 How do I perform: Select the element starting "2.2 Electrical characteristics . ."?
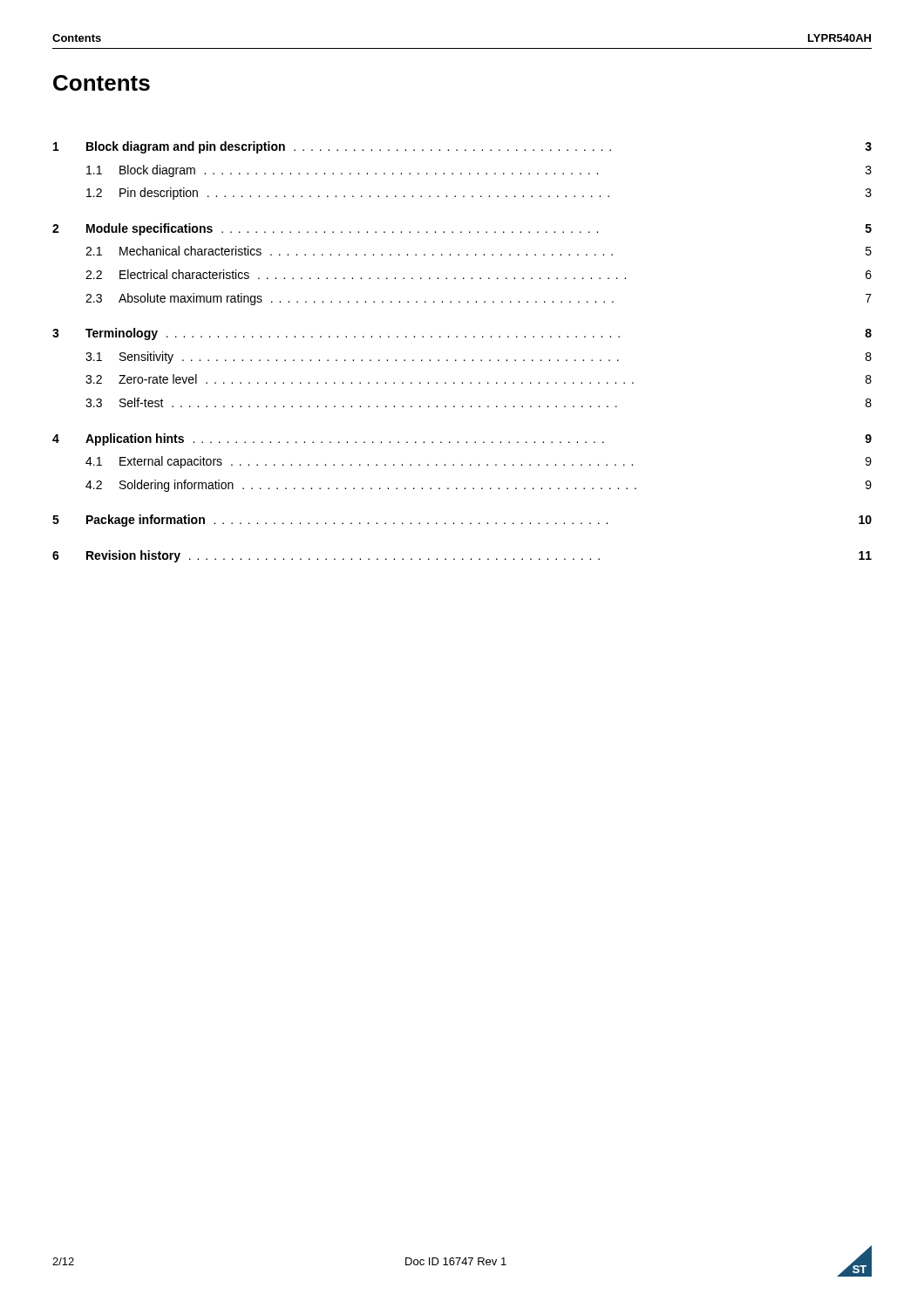[462, 275]
